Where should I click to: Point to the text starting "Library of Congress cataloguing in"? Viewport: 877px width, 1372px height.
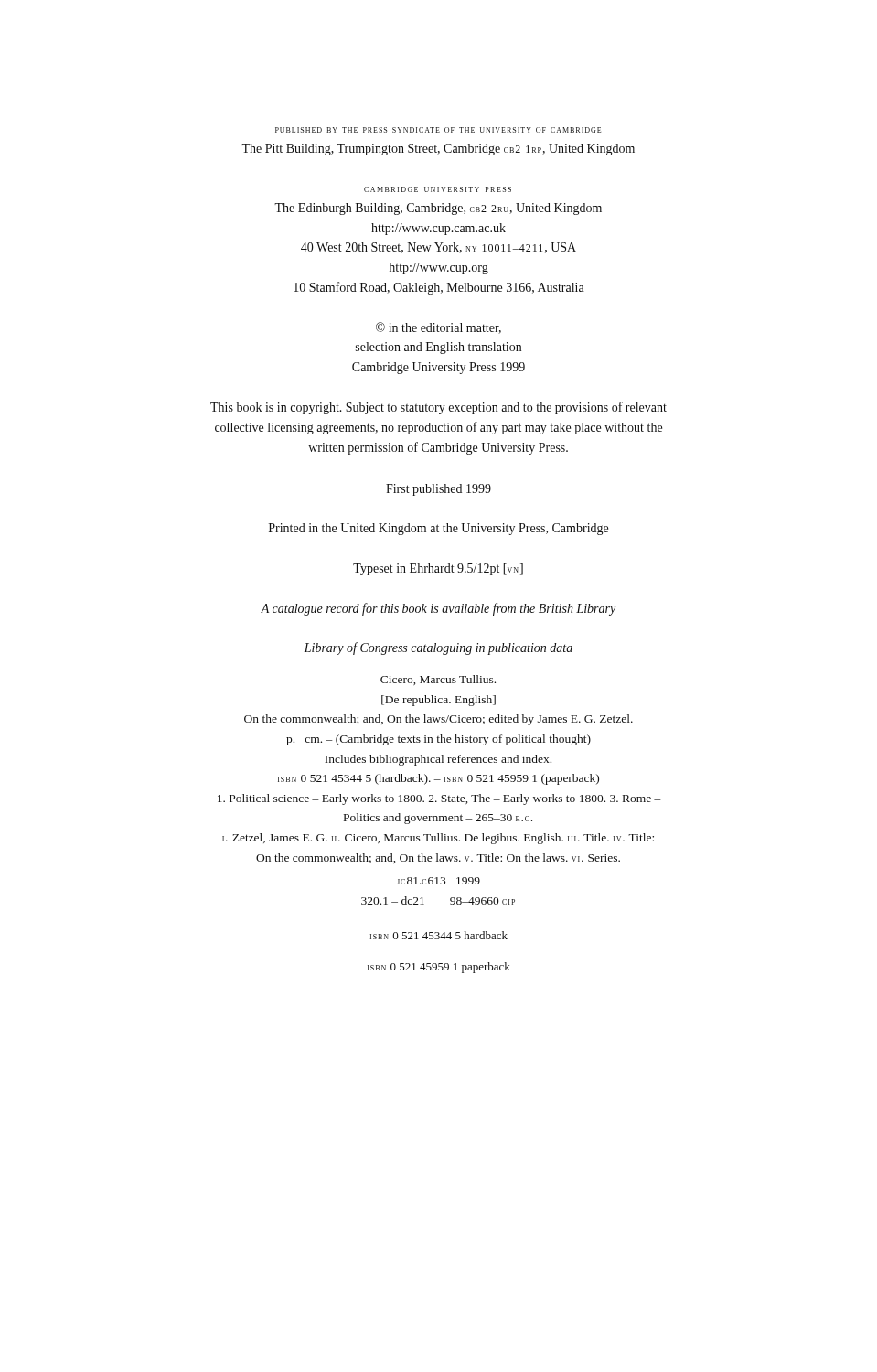(438, 649)
